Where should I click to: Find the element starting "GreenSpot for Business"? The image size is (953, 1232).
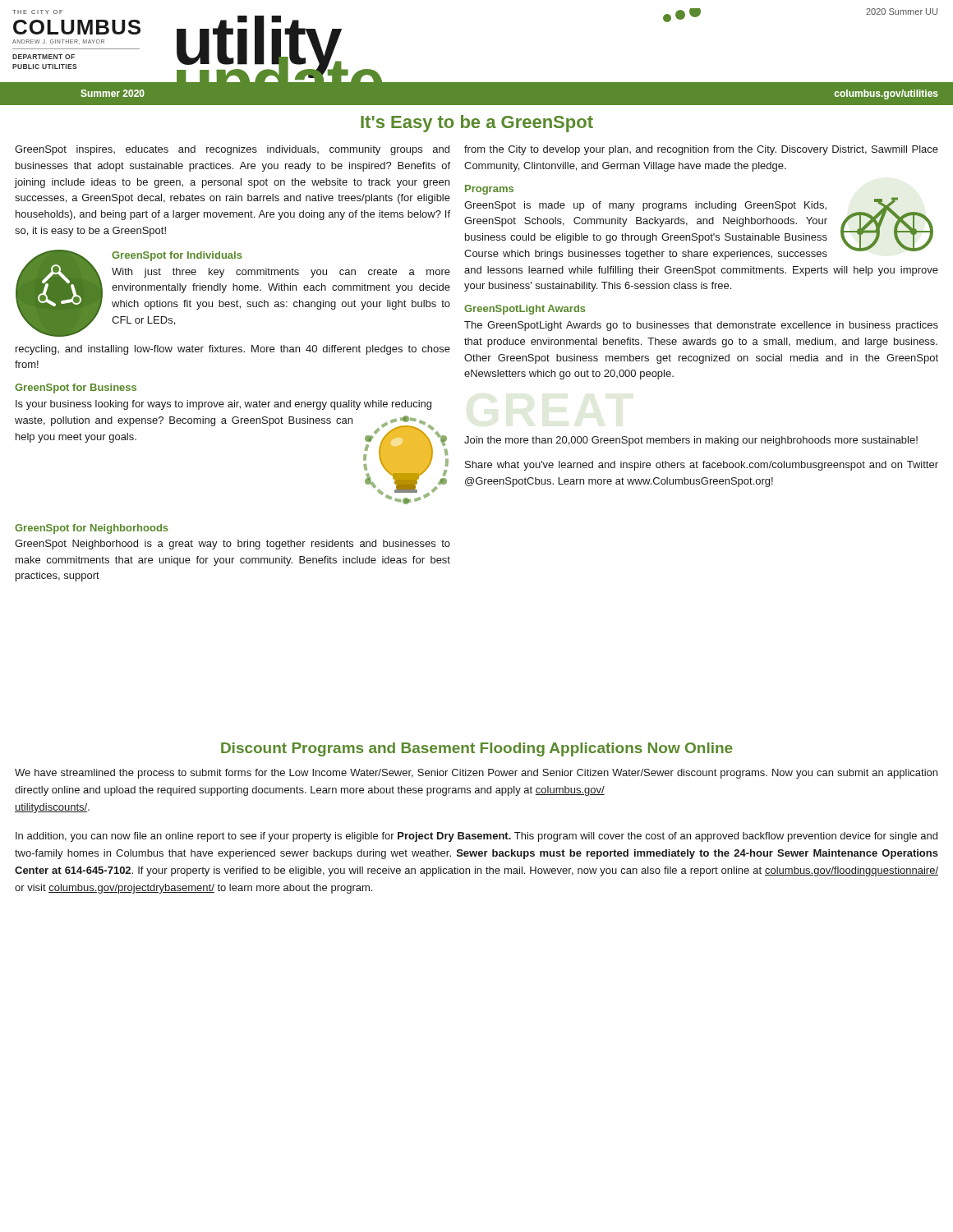pos(76,387)
